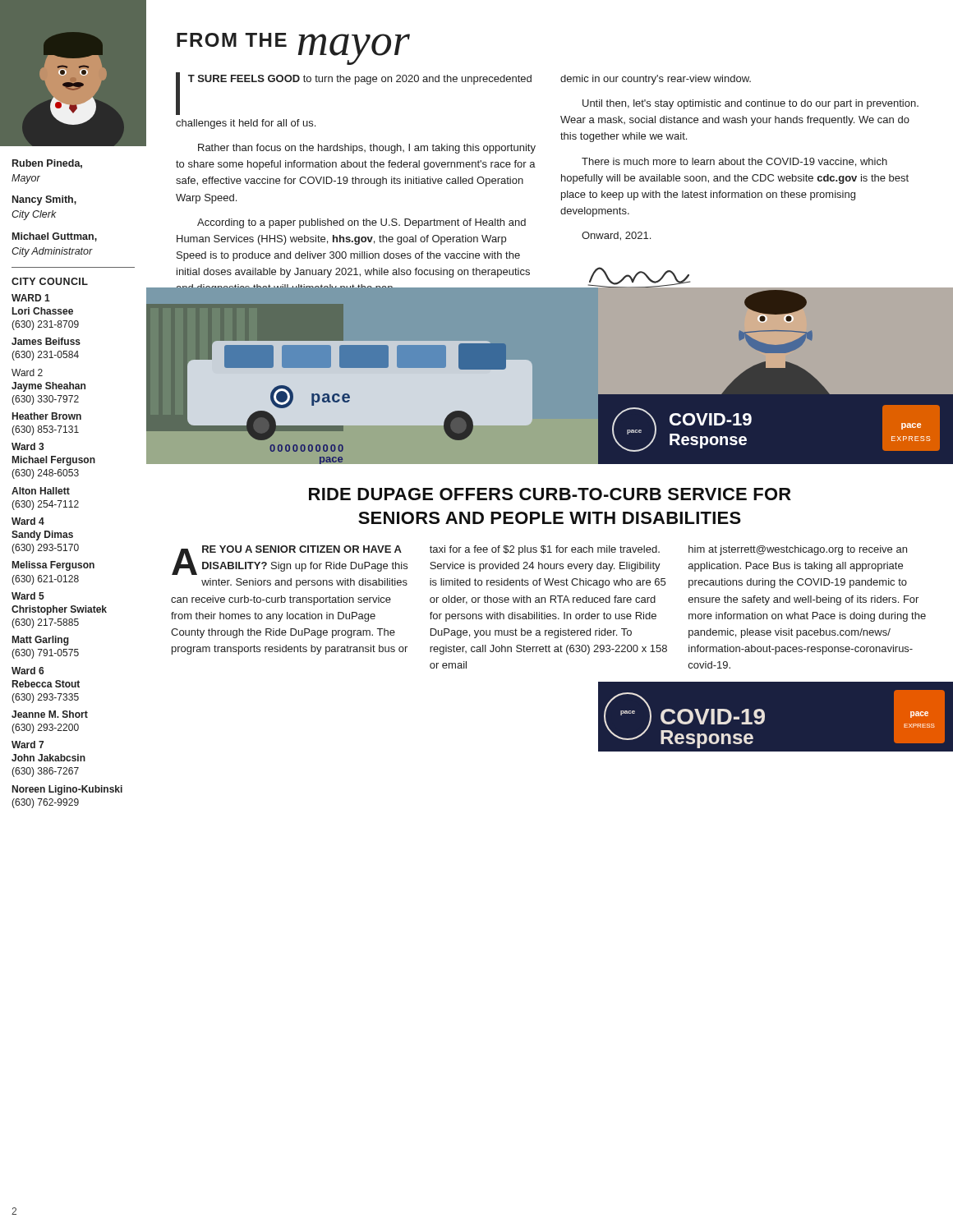Click on the block starting "demic in our country's rear-view window. Until"

tap(742, 184)
